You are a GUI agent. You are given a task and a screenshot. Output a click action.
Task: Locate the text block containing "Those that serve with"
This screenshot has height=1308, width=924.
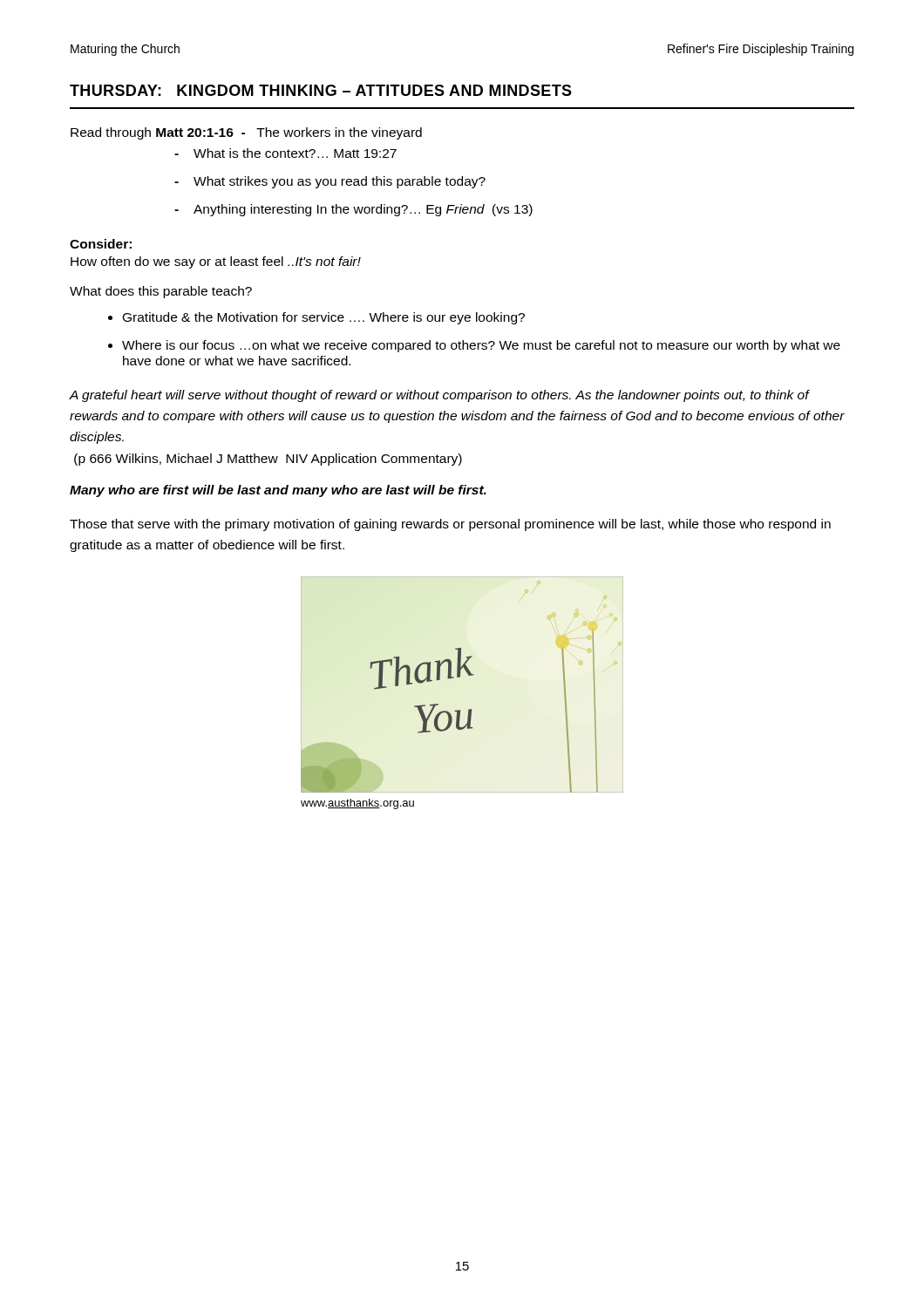coord(450,534)
